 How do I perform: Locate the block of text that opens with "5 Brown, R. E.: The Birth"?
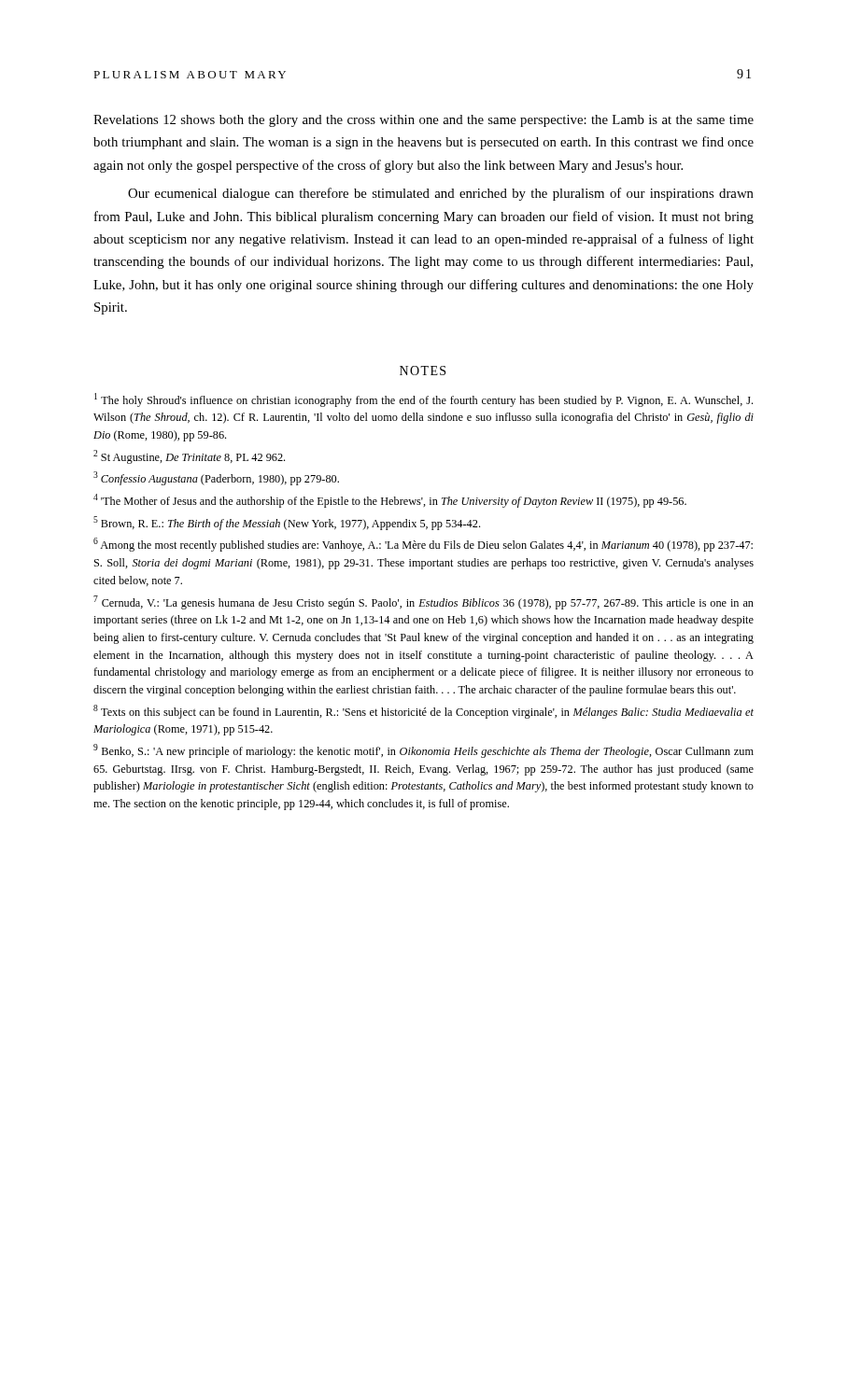(287, 522)
